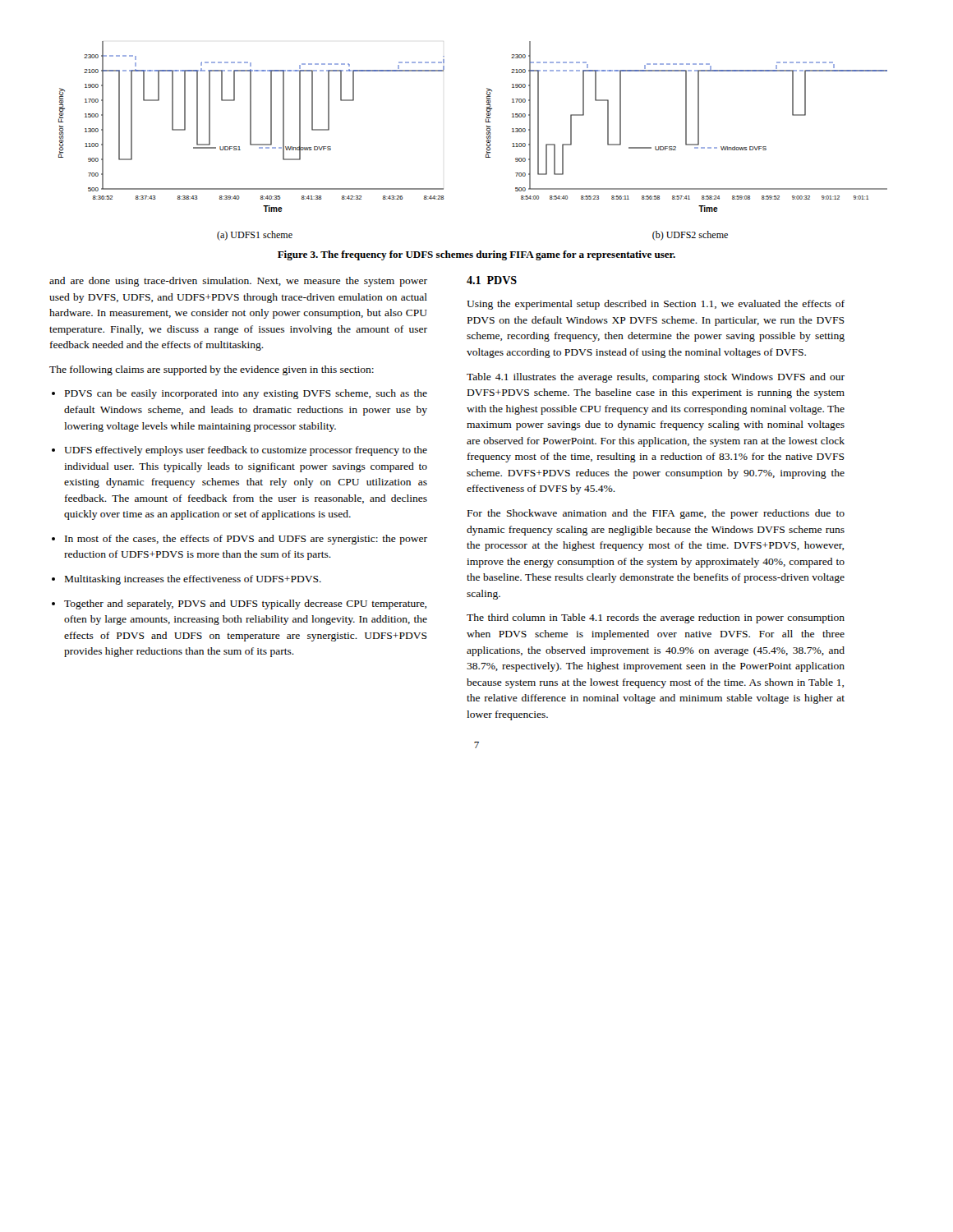The image size is (953, 1232).
Task: Find the list item containing "Multitasking increases the effectiveness of UDFS+PDVS."
Action: click(x=193, y=579)
